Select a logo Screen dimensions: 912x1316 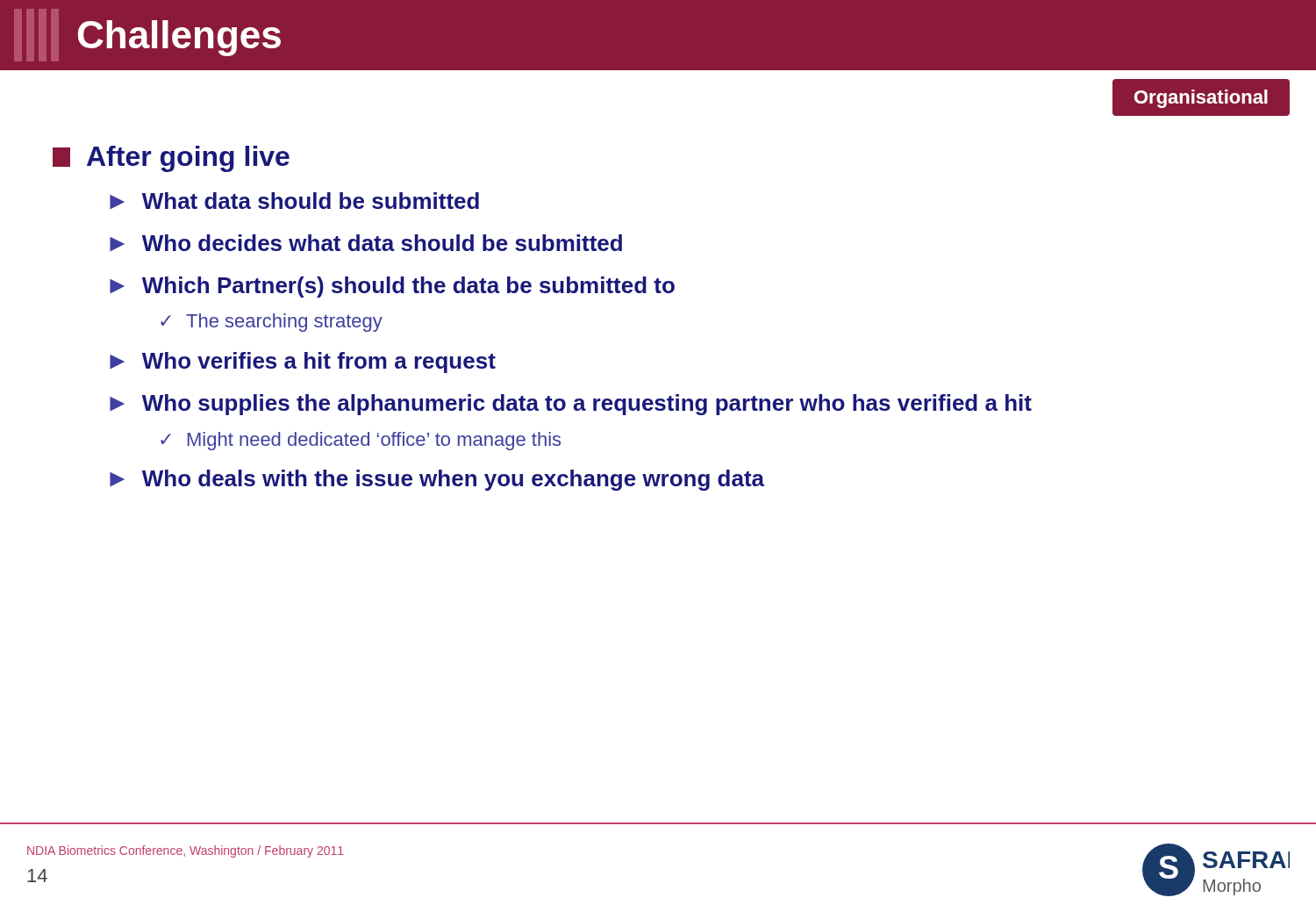coord(1215,870)
